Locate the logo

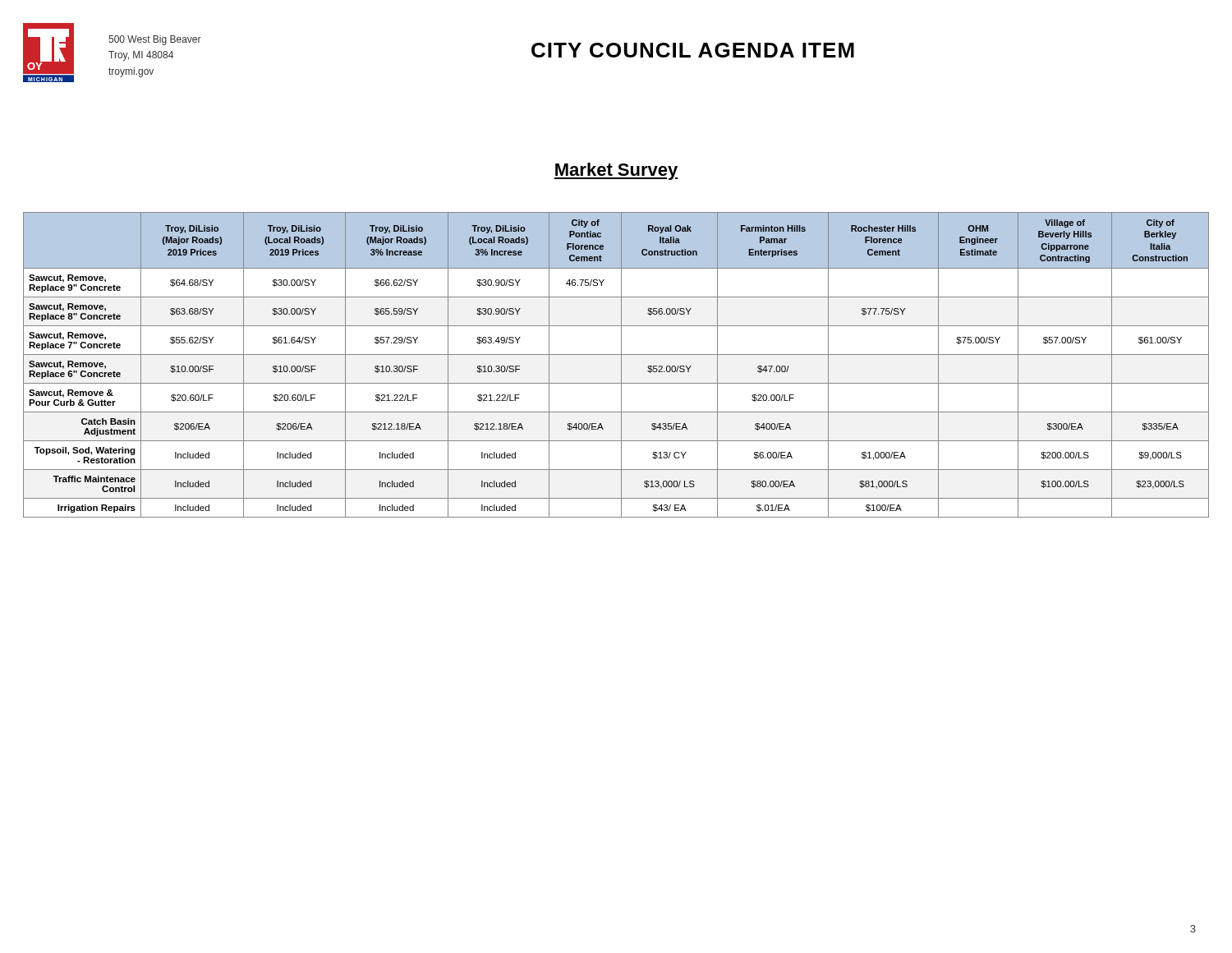click(60, 54)
